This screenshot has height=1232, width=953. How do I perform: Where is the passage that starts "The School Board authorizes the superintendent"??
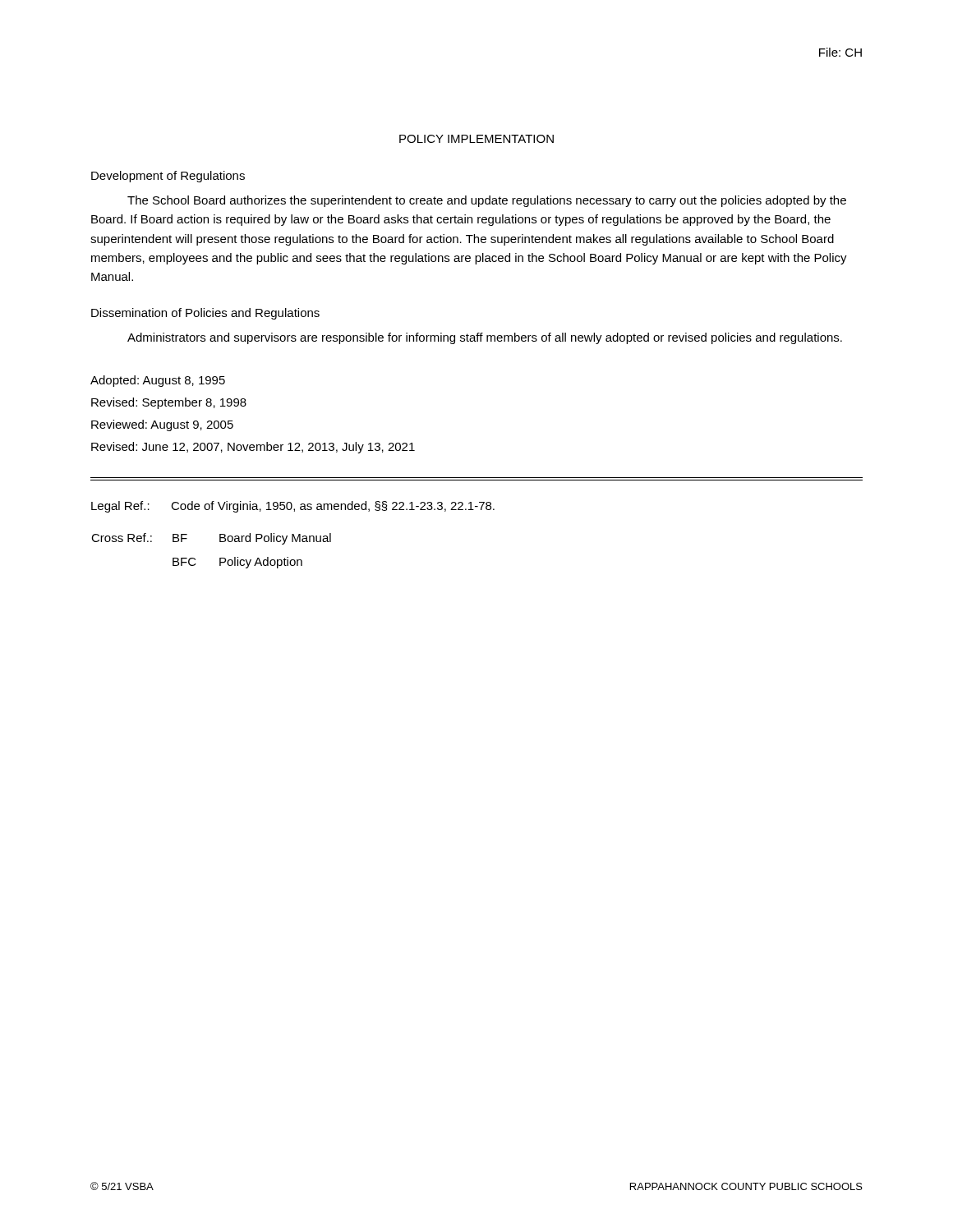[468, 238]
